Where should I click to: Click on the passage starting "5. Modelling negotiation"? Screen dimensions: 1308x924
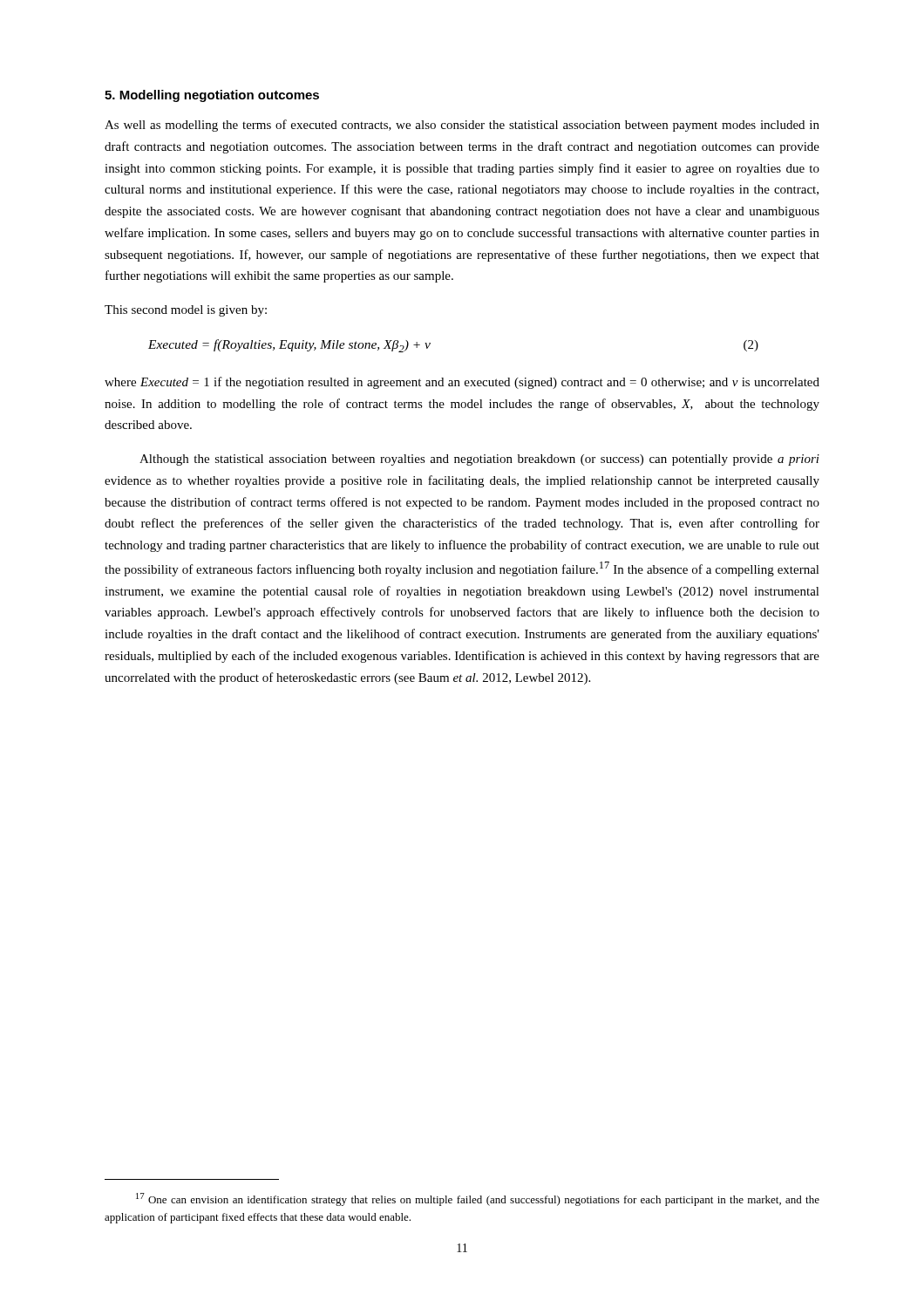click(212, 95)
